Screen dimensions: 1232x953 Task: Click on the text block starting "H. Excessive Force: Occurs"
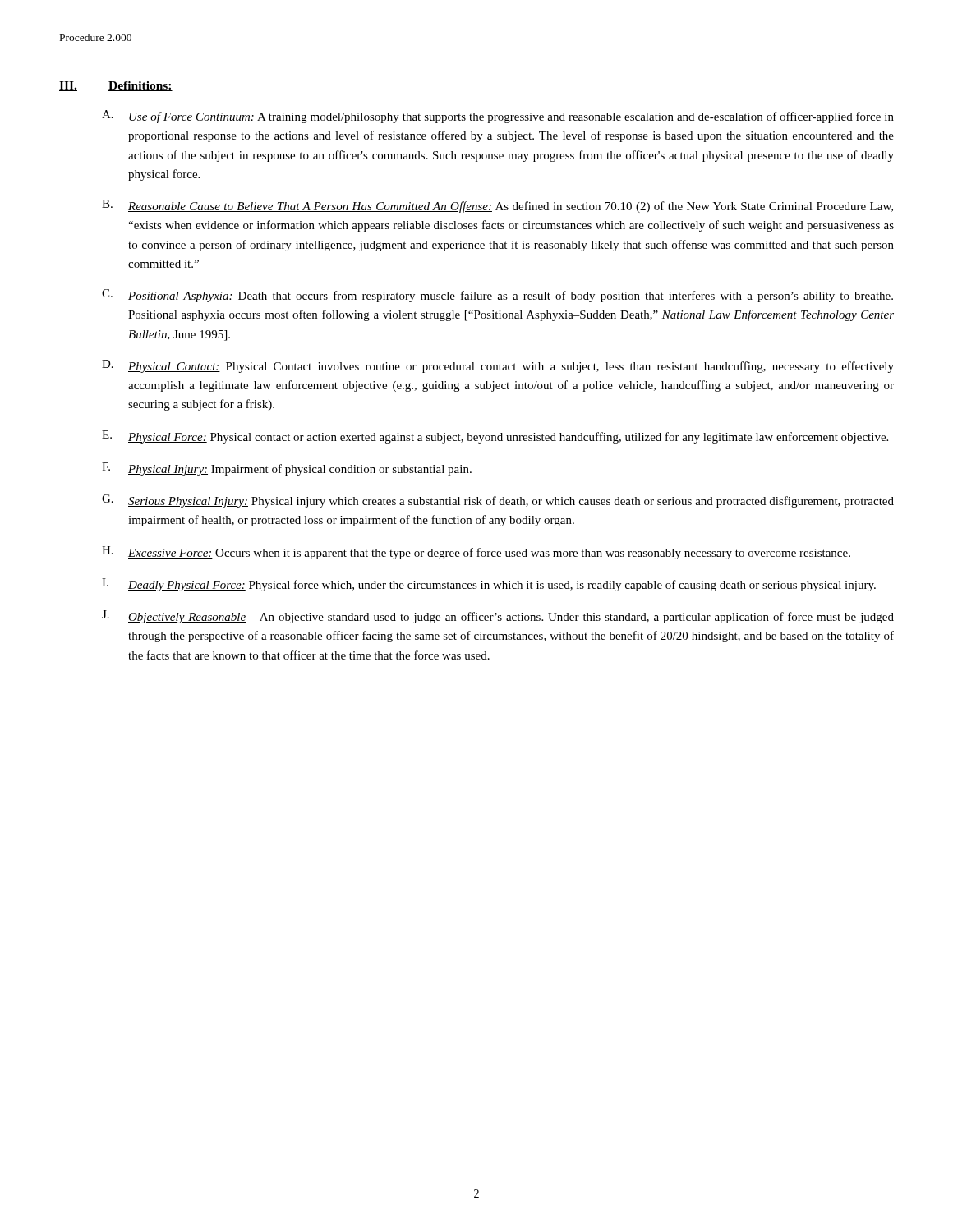pyautogui.click(x=498, y=553)
